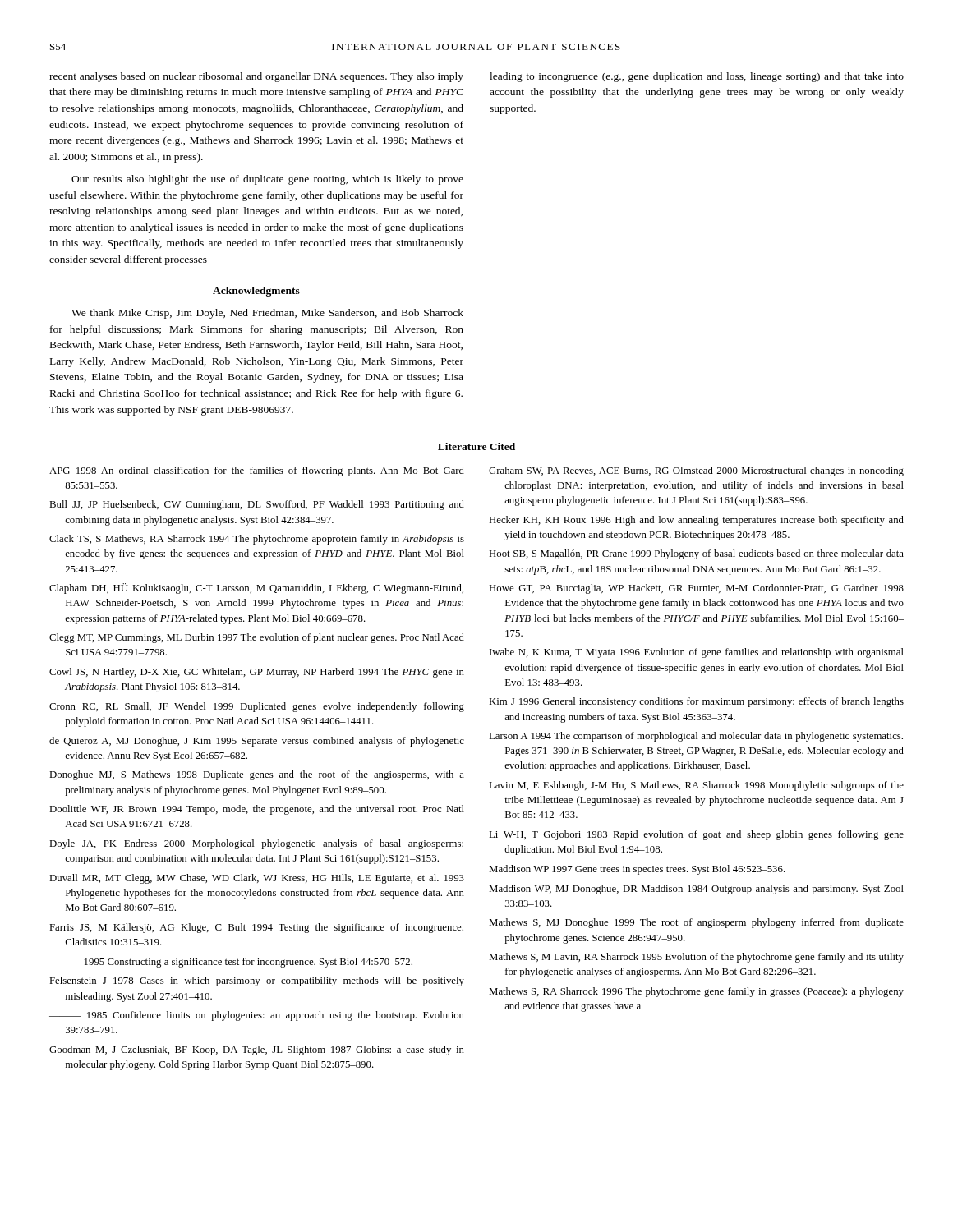Click the passage that begins "Cowl JS, N Hartley, D-X Xie, GC Whitelam,"

click(x=257, y=679)
